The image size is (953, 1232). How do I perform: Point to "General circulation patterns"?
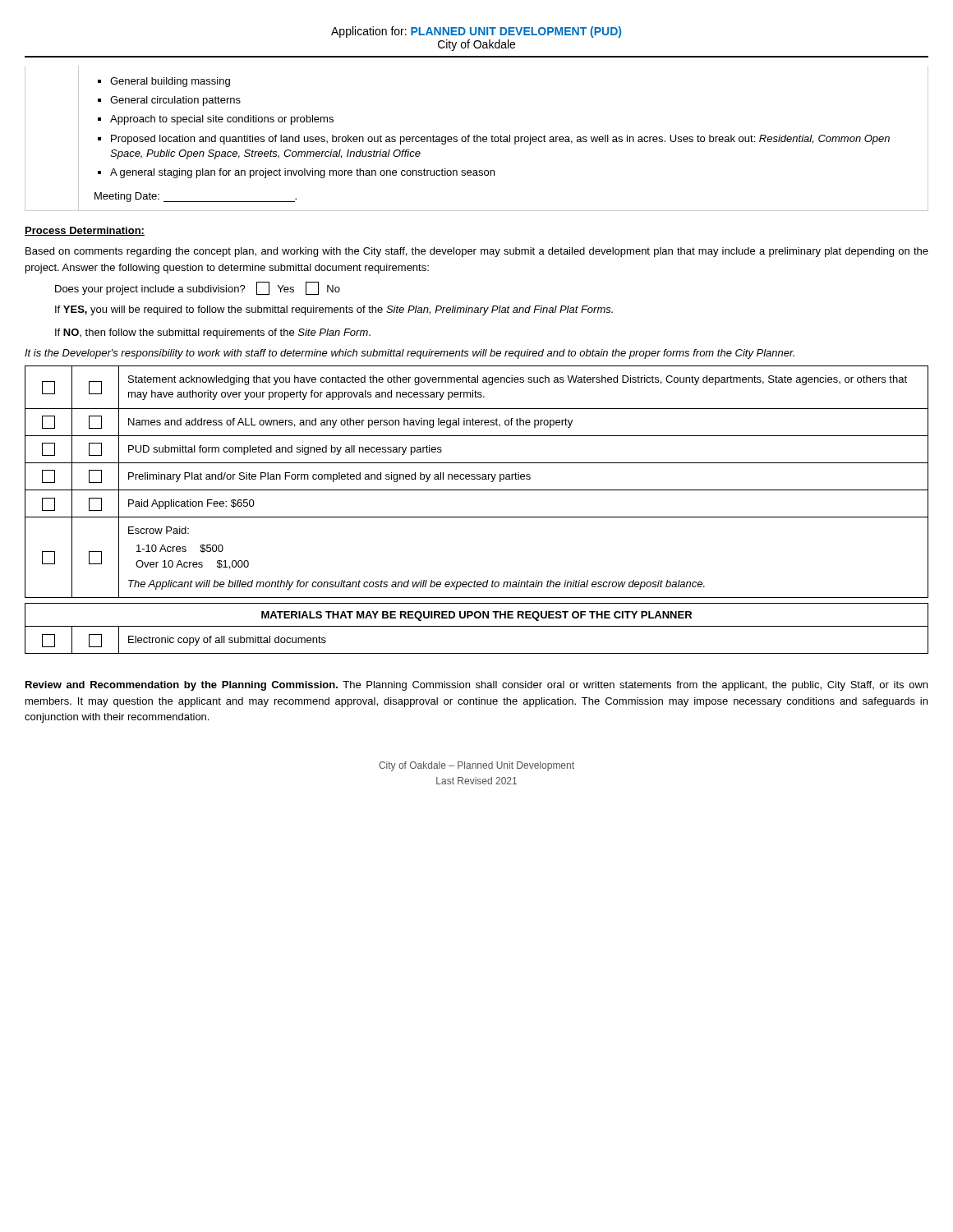pos(175,100)
